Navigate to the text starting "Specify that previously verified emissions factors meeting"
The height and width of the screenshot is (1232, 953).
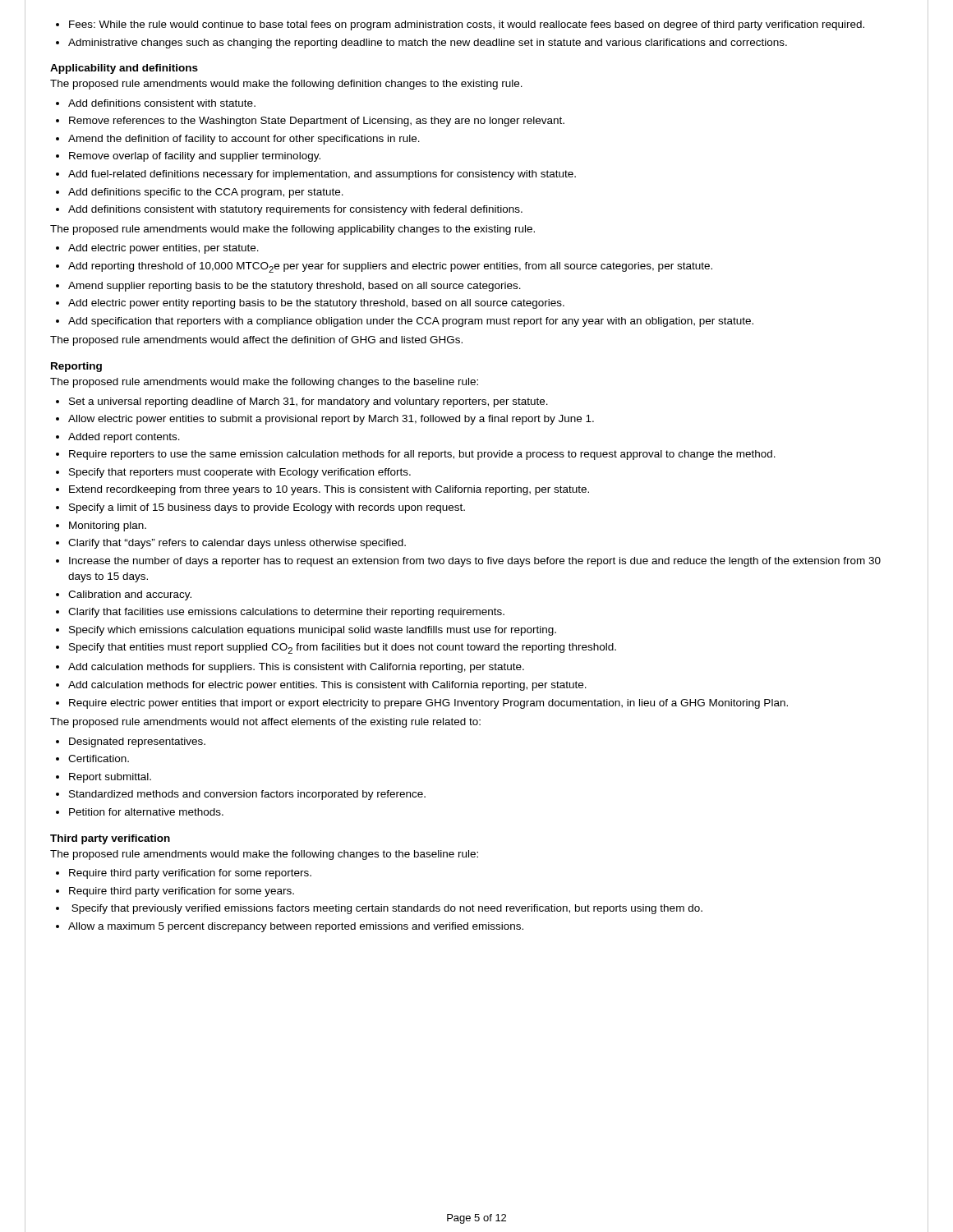(386, 908)
